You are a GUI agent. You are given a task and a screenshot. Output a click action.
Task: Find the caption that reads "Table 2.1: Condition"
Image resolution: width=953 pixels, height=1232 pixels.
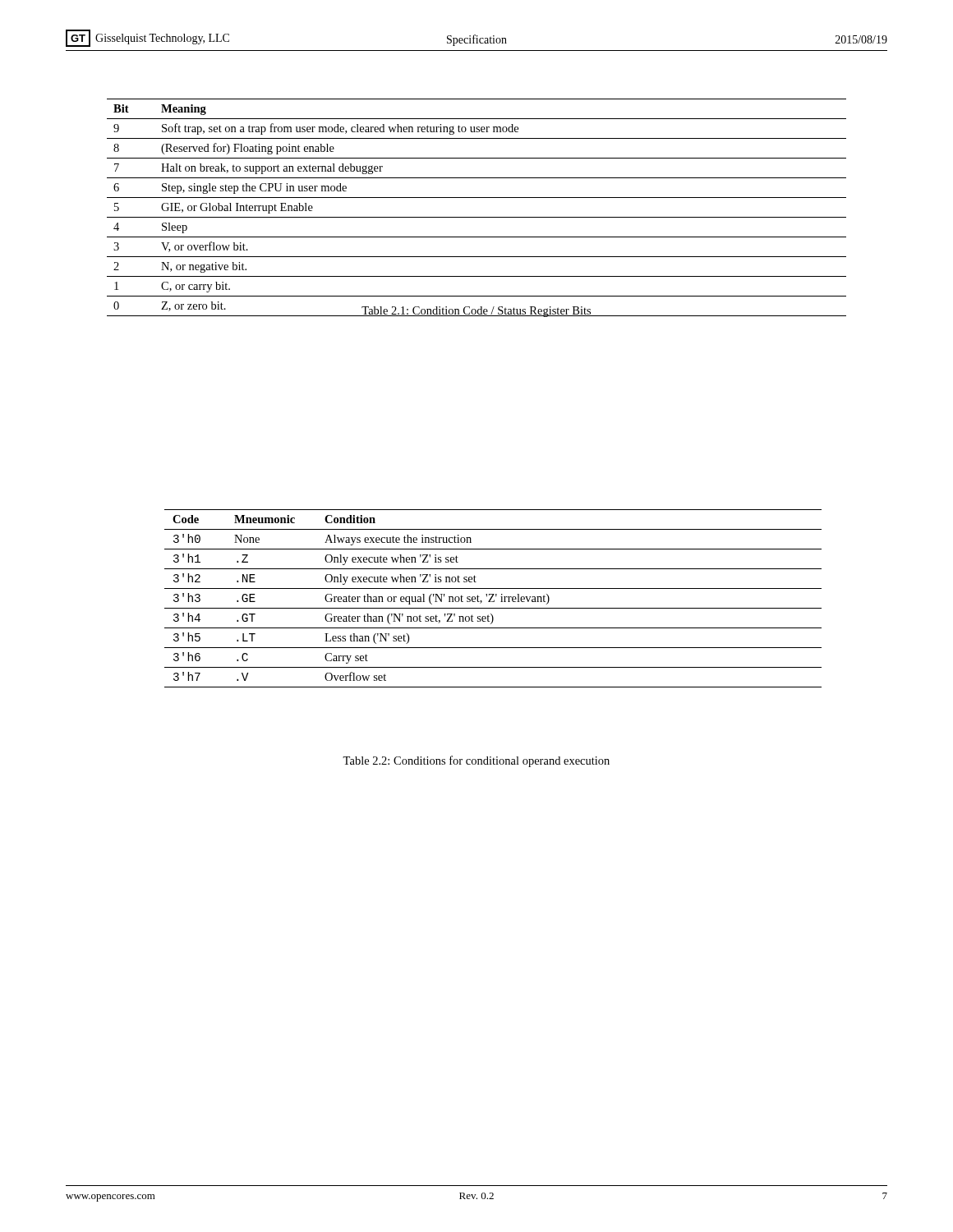pos(476,310)
